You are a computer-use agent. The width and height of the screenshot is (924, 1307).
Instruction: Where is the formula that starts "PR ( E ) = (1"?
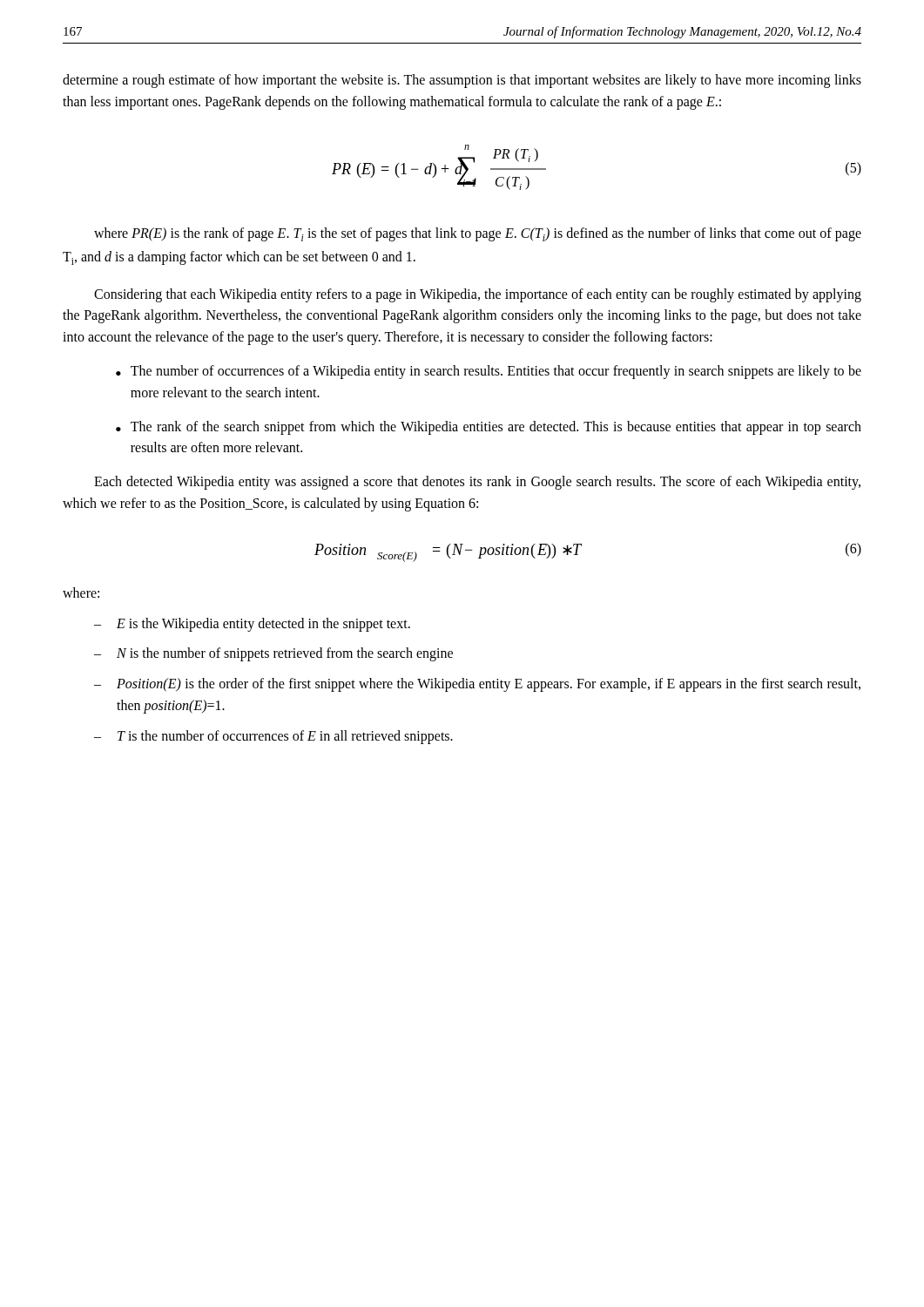462,168
